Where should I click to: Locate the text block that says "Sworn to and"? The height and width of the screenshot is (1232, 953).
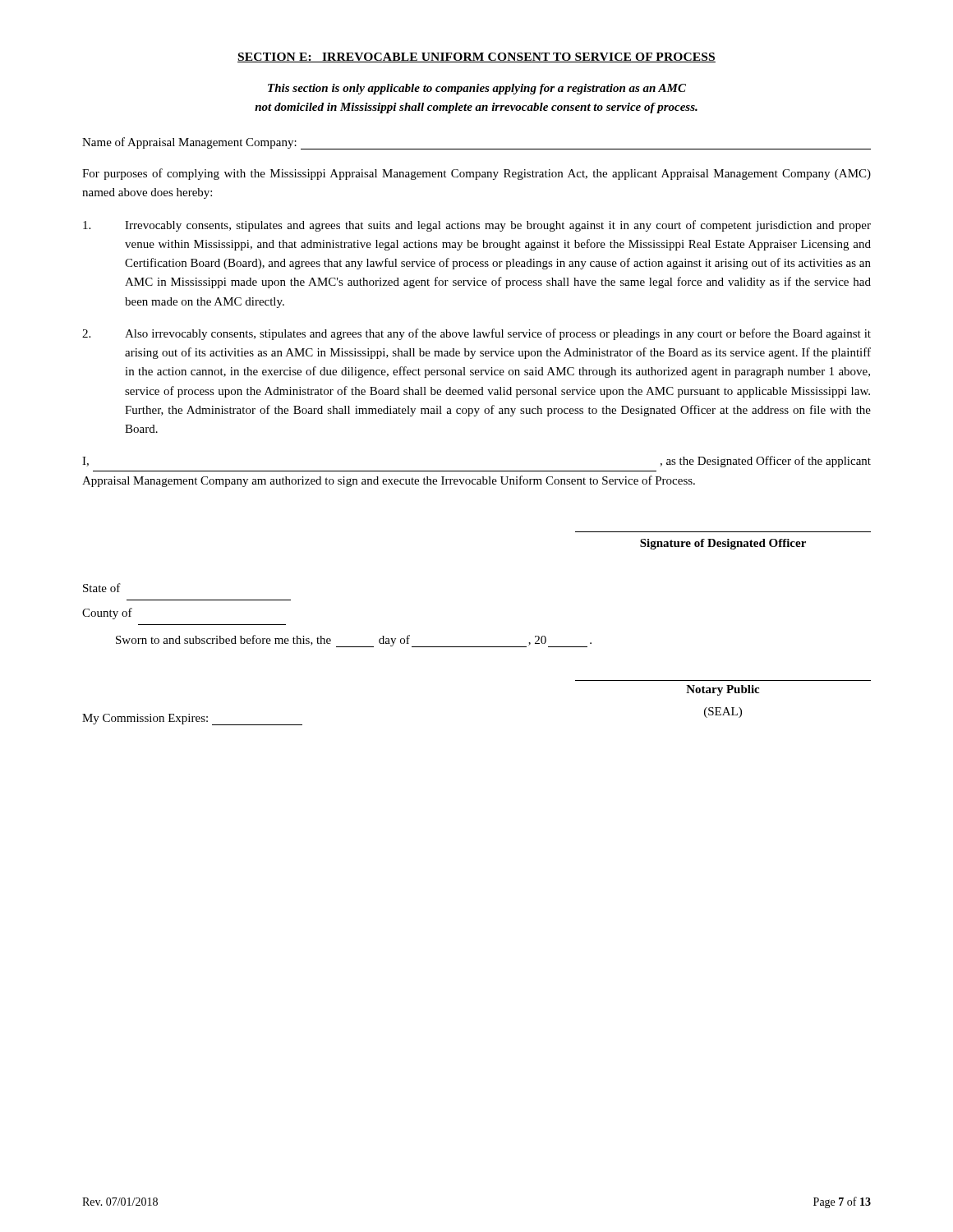point(354,640)
